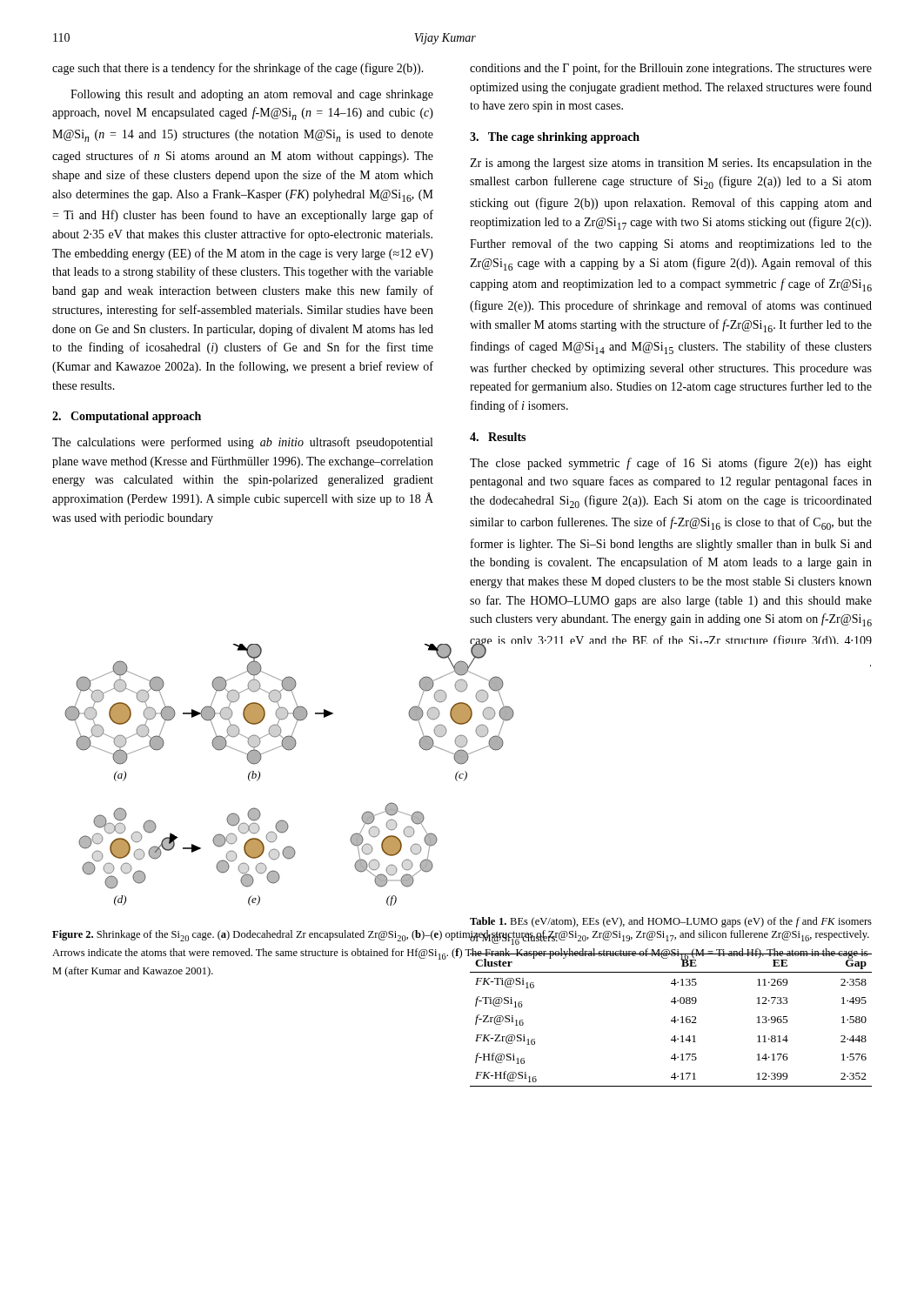Find "2. Computational approach" on this page
The width and height of the screenshot is (924, 1305).
pyautogui.click(x=127, y=417)
